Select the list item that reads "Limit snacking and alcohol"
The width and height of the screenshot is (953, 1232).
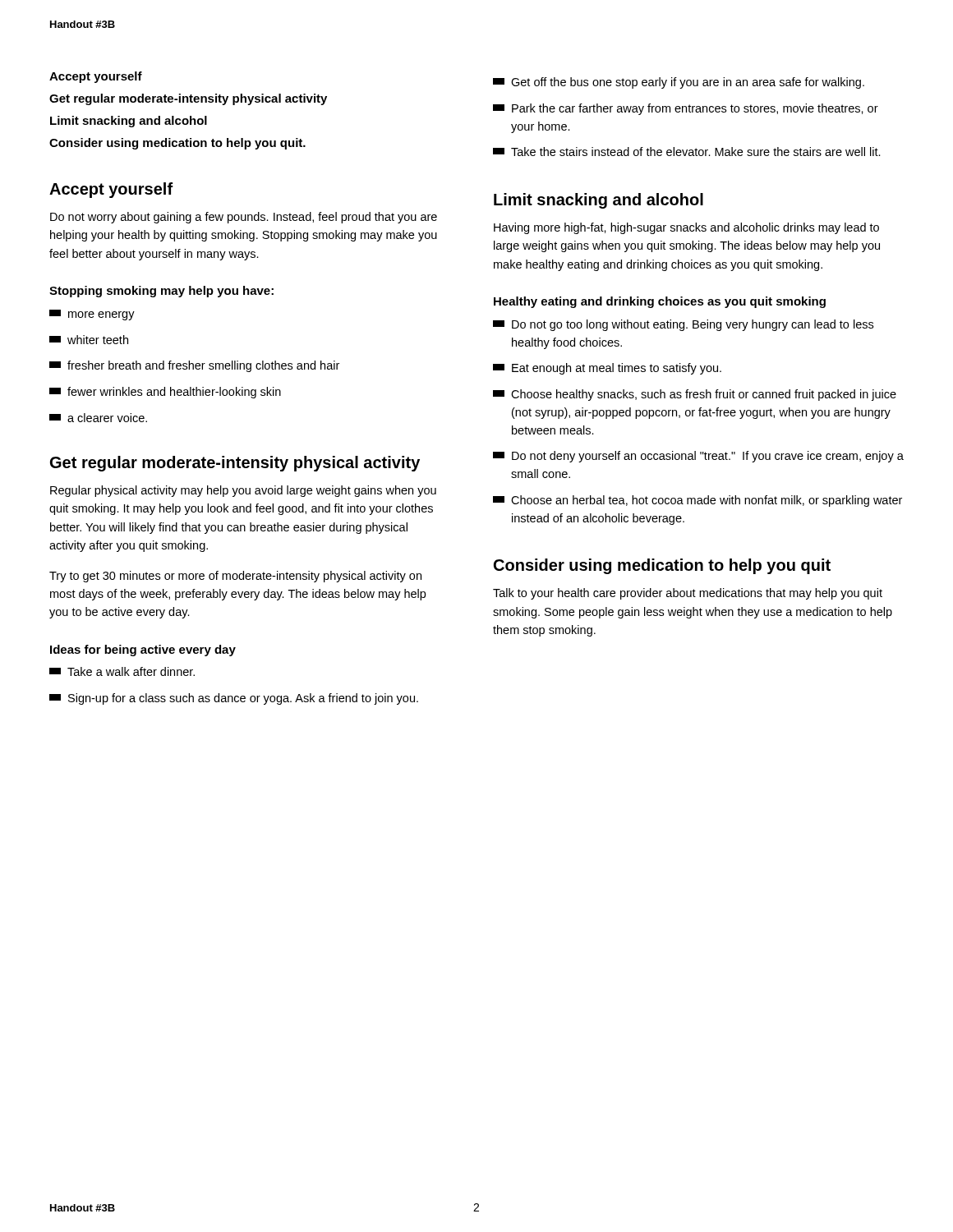pos(128,120)
